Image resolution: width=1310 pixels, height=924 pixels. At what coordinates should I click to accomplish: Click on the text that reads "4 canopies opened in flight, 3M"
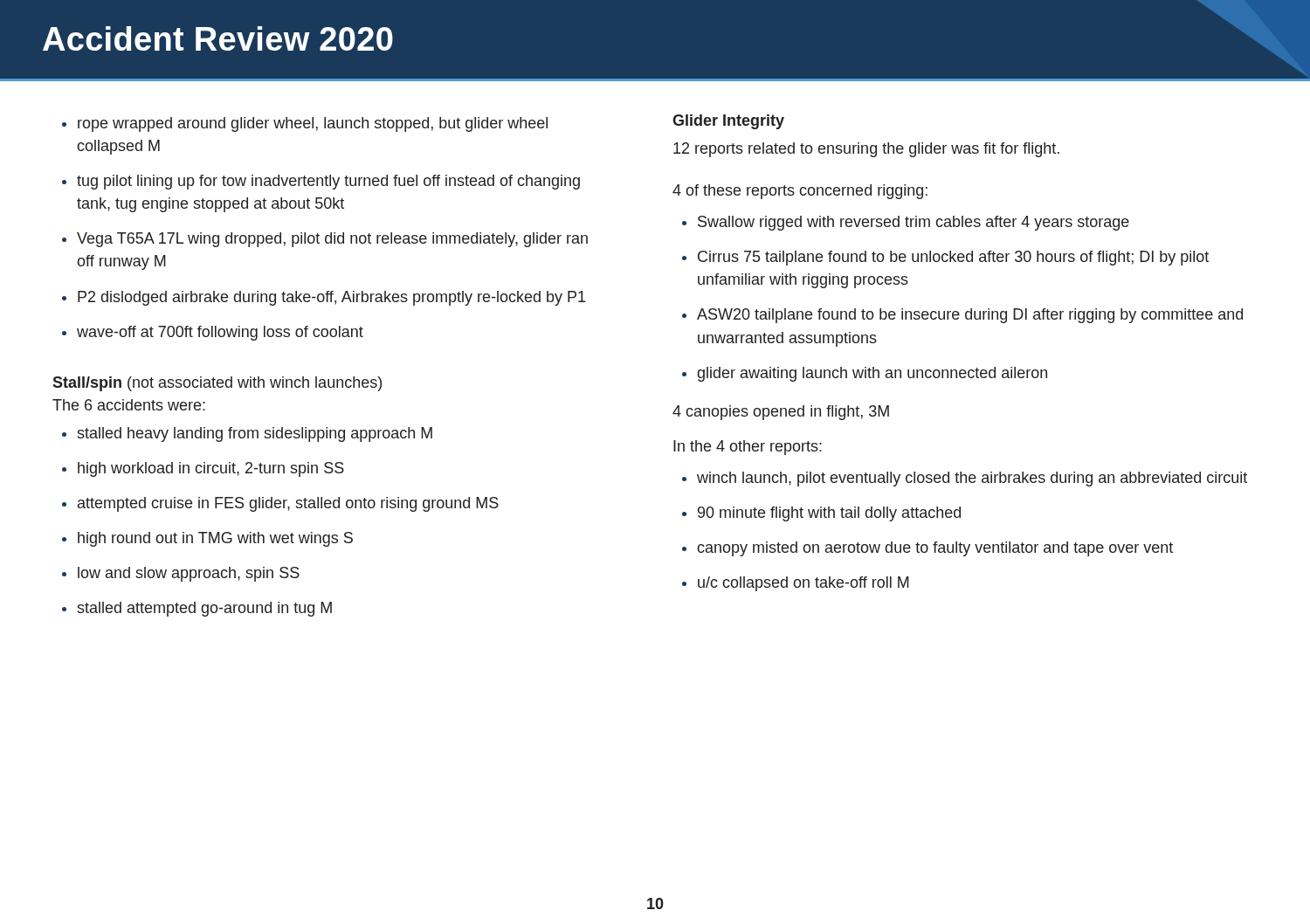click(781, 411)
